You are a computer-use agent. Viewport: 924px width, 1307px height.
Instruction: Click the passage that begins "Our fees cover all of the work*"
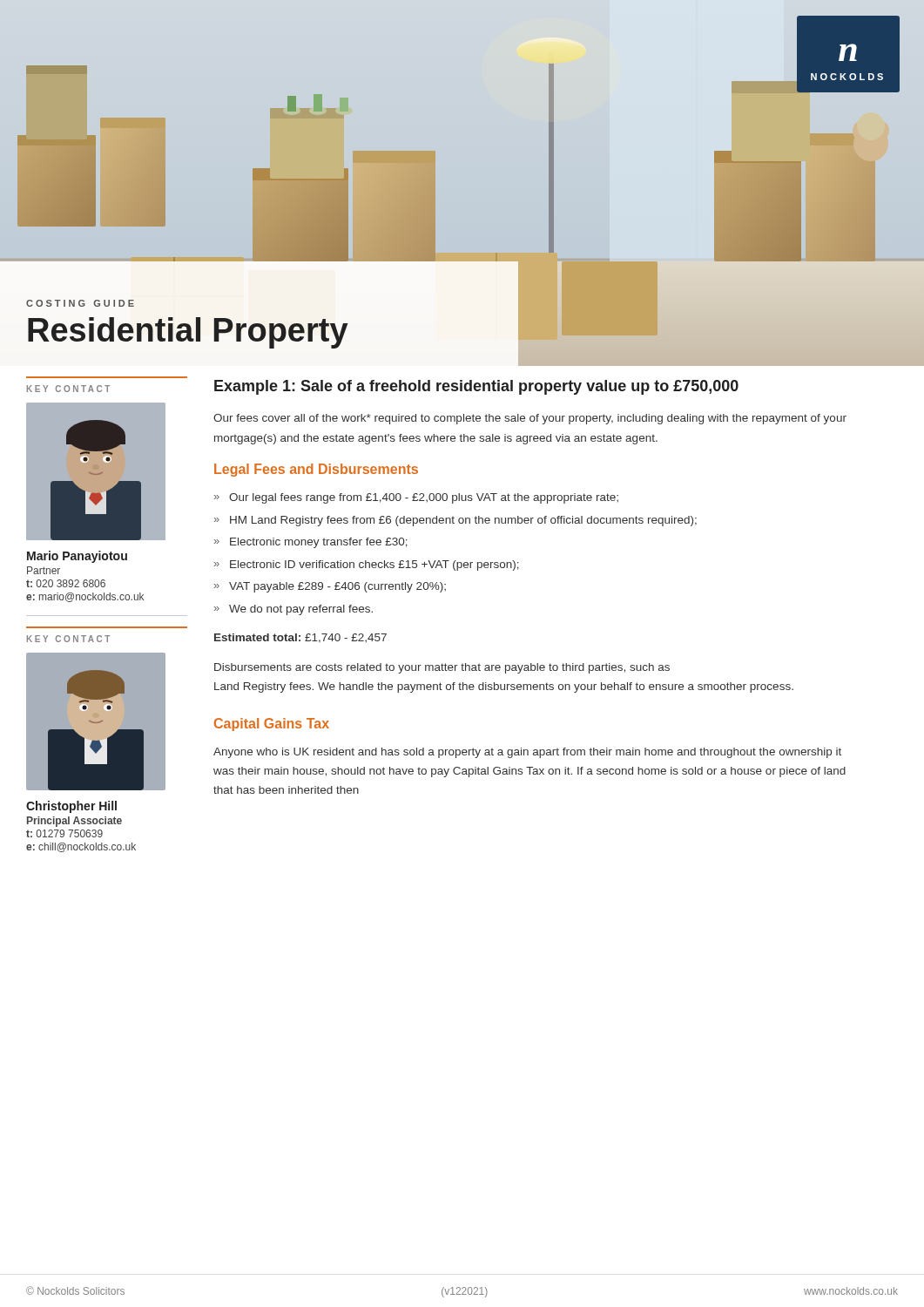point(530,428)
